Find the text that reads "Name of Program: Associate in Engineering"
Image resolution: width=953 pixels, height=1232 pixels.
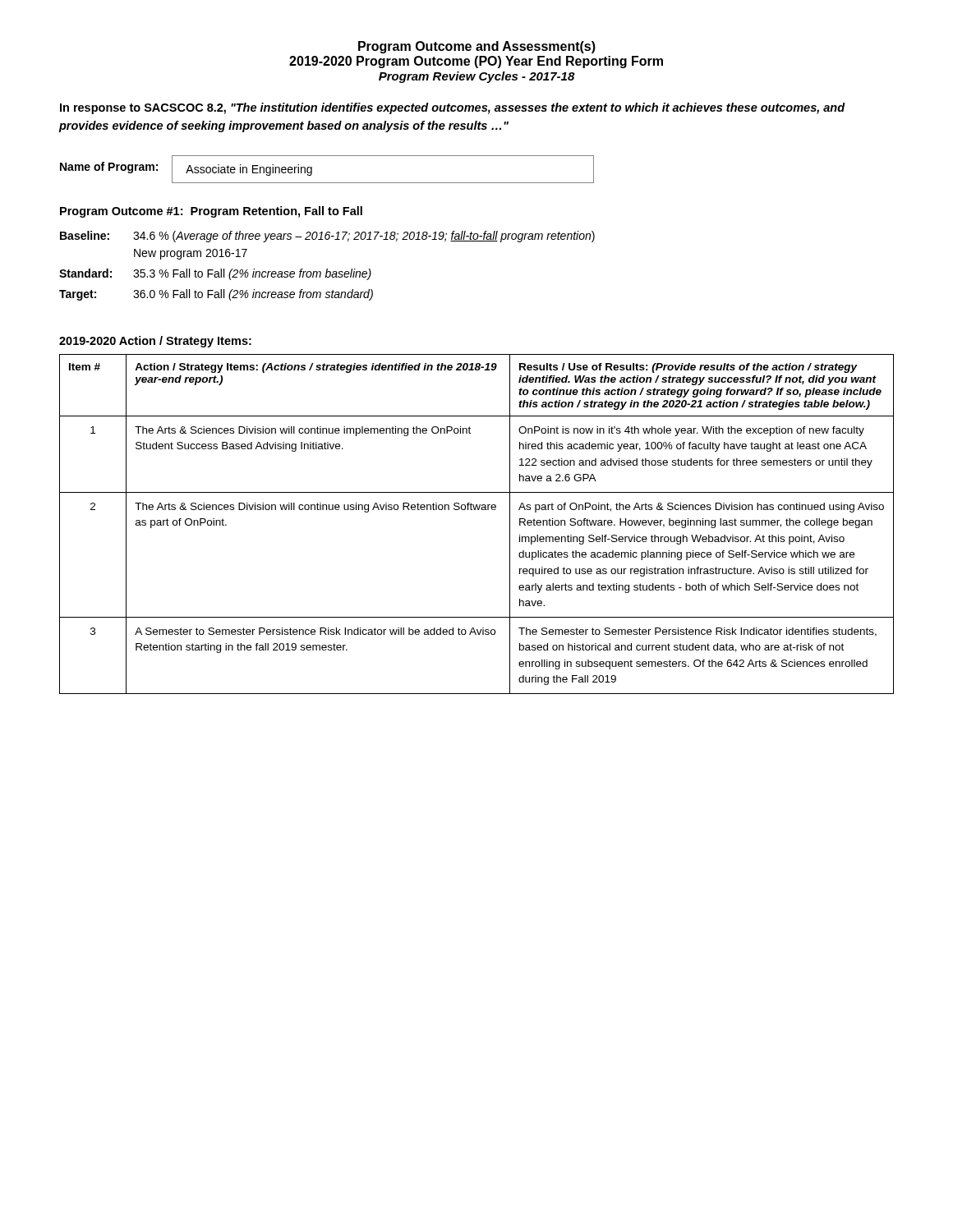pyautogui.click(x=327, y=169)
